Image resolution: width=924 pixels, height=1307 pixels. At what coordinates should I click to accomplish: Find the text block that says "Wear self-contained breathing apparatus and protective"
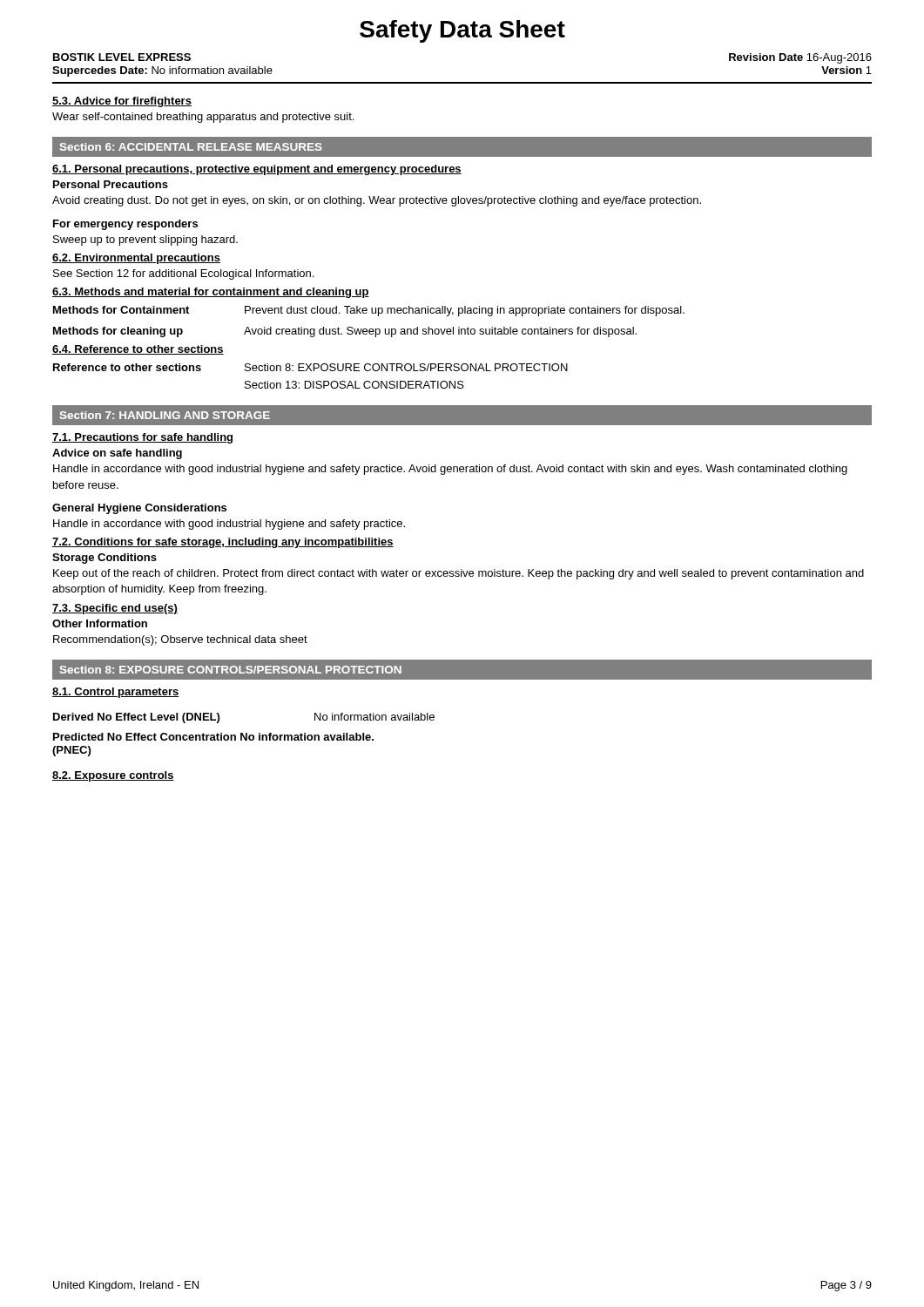click(x=204, y=116)
